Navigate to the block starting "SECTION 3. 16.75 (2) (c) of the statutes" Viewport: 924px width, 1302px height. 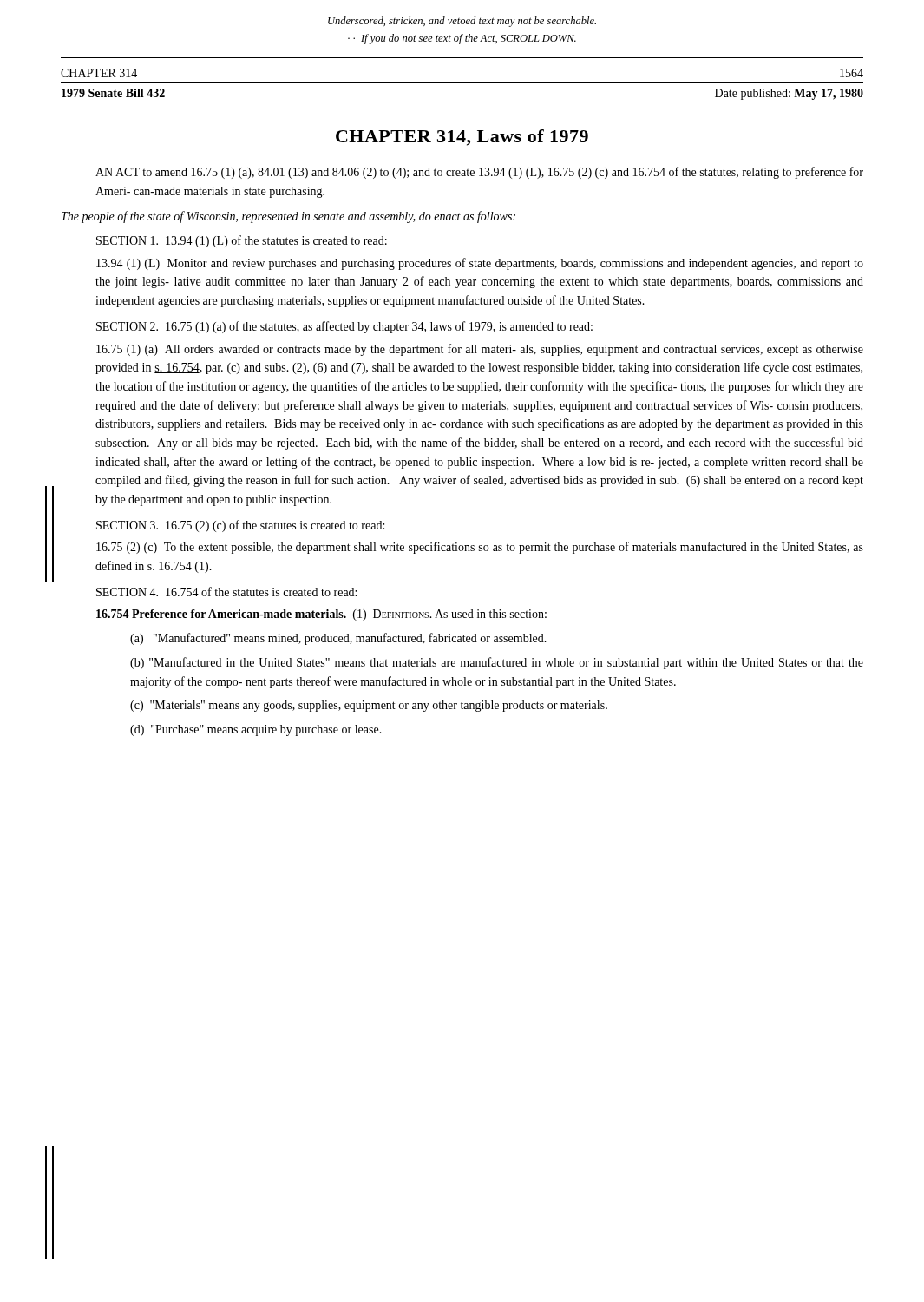click(240, 525)
